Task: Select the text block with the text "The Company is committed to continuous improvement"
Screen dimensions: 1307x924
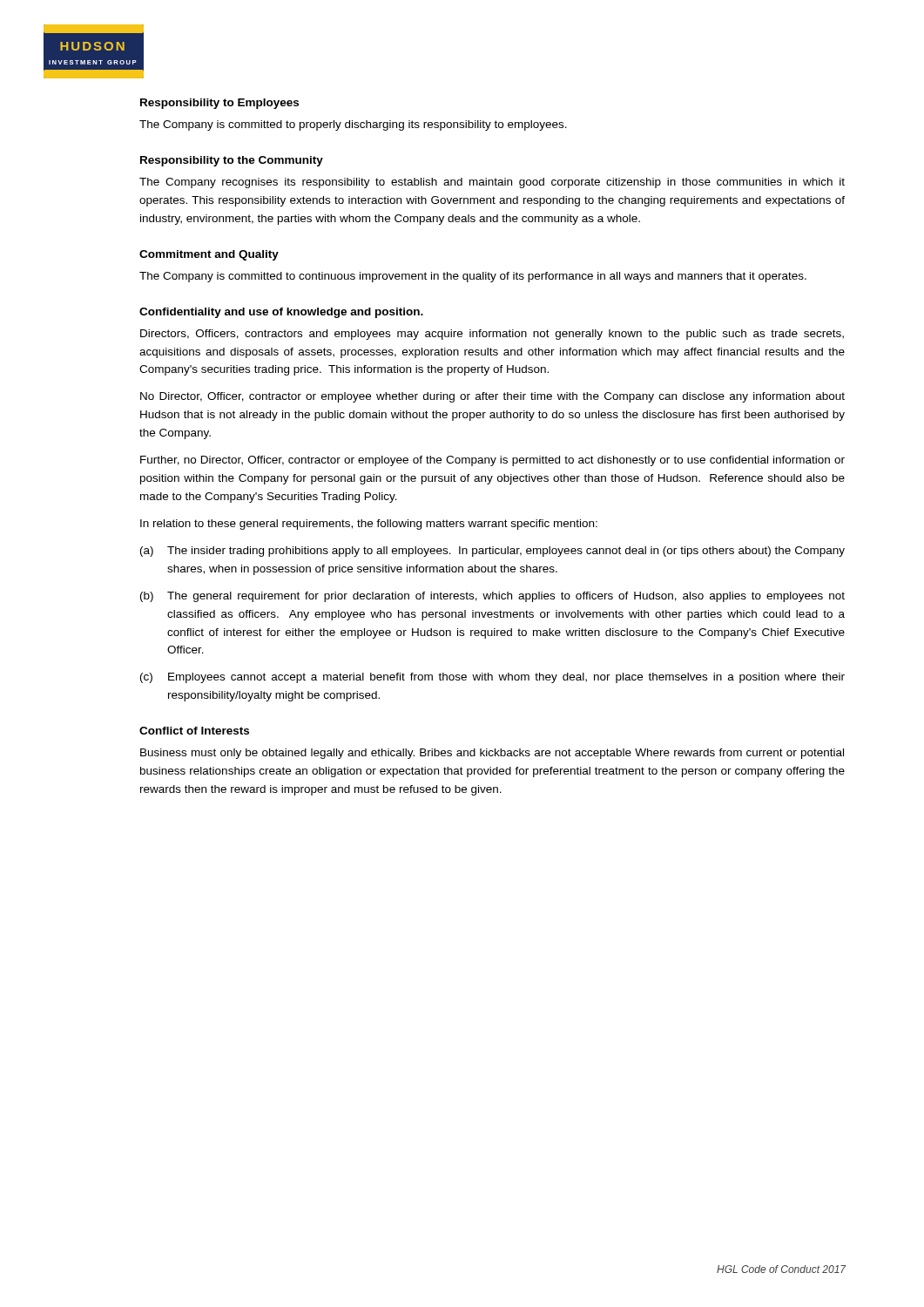Action: (473, 276)
